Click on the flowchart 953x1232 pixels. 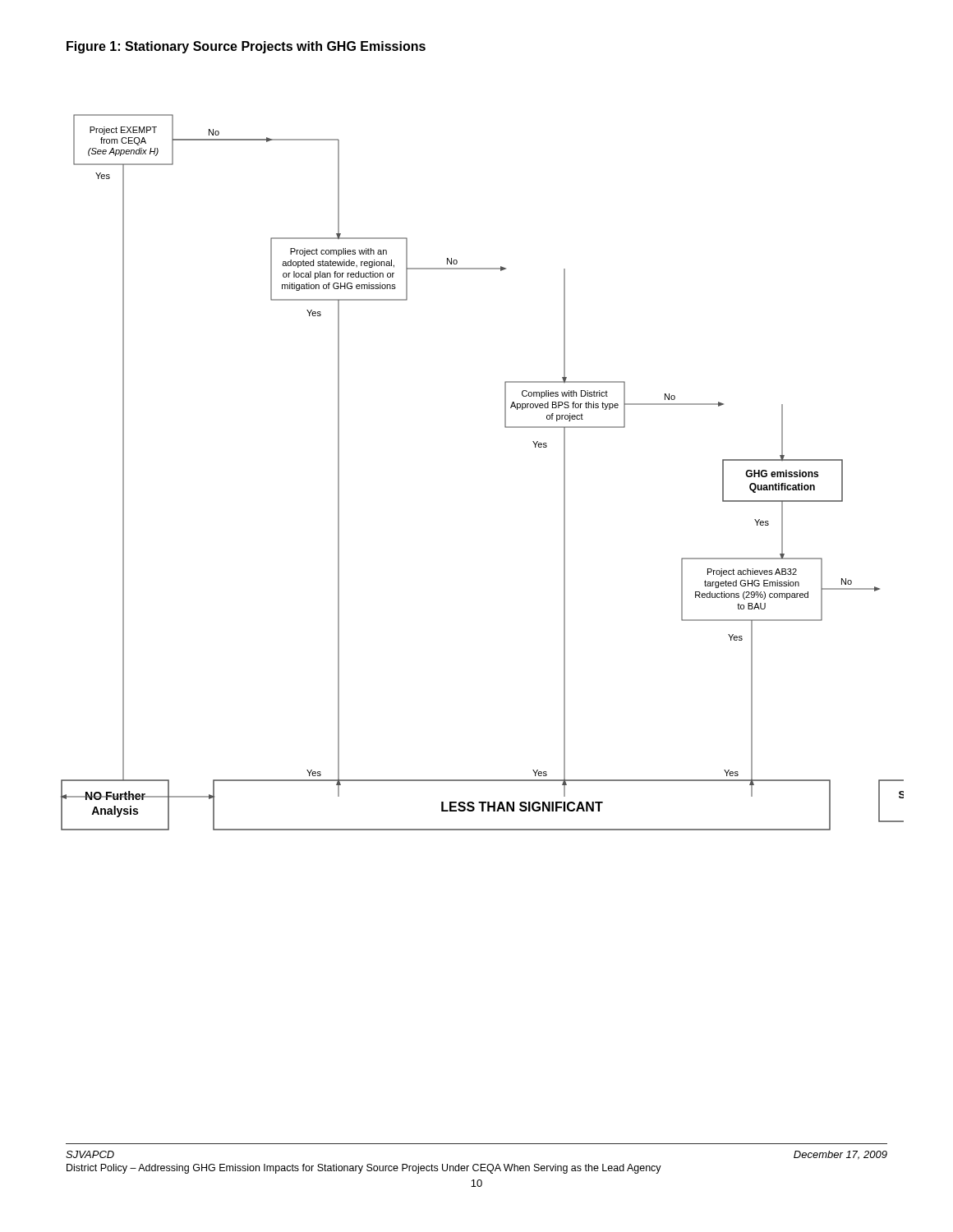(476, 571)
